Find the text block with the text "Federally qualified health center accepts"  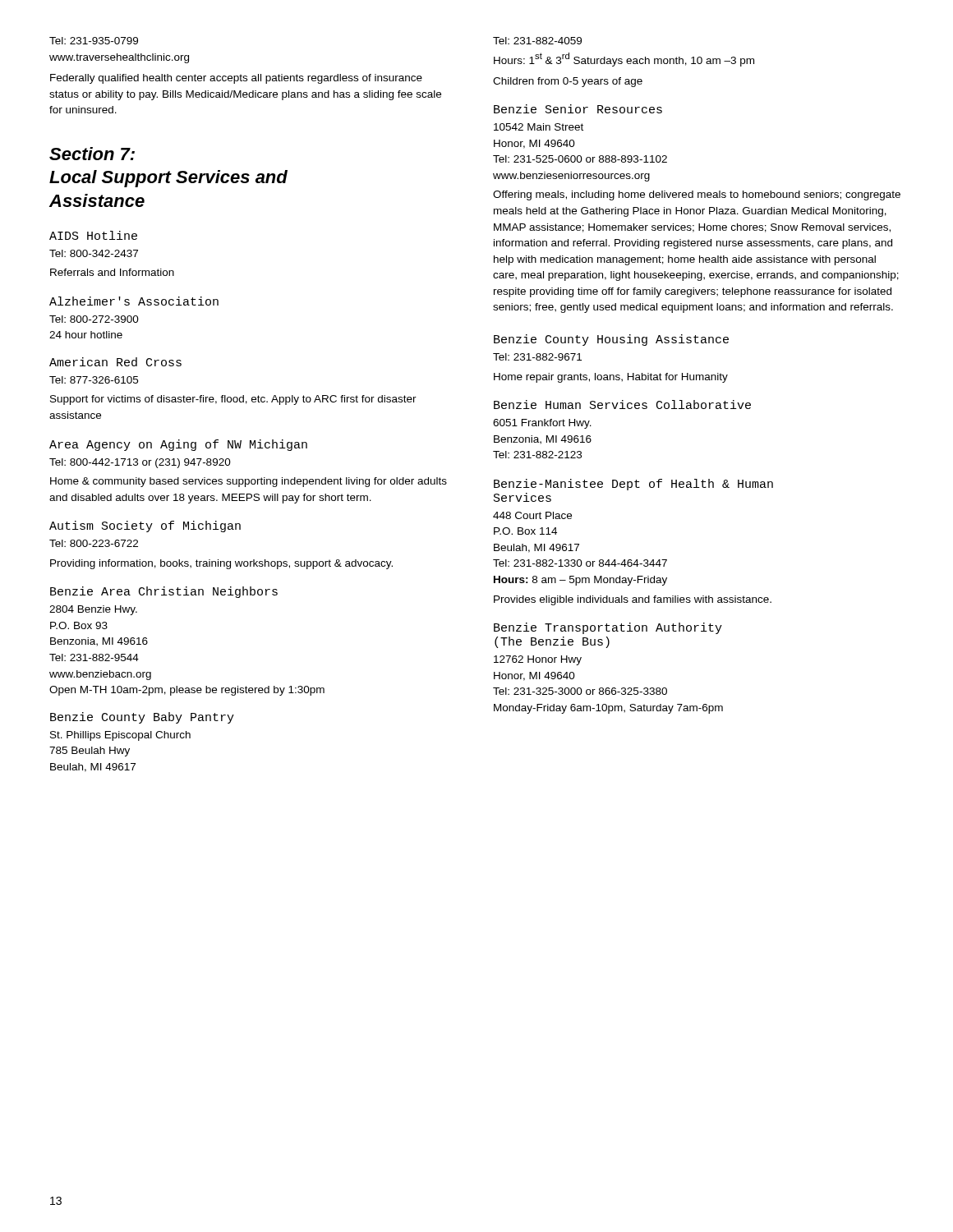(246, 94)
